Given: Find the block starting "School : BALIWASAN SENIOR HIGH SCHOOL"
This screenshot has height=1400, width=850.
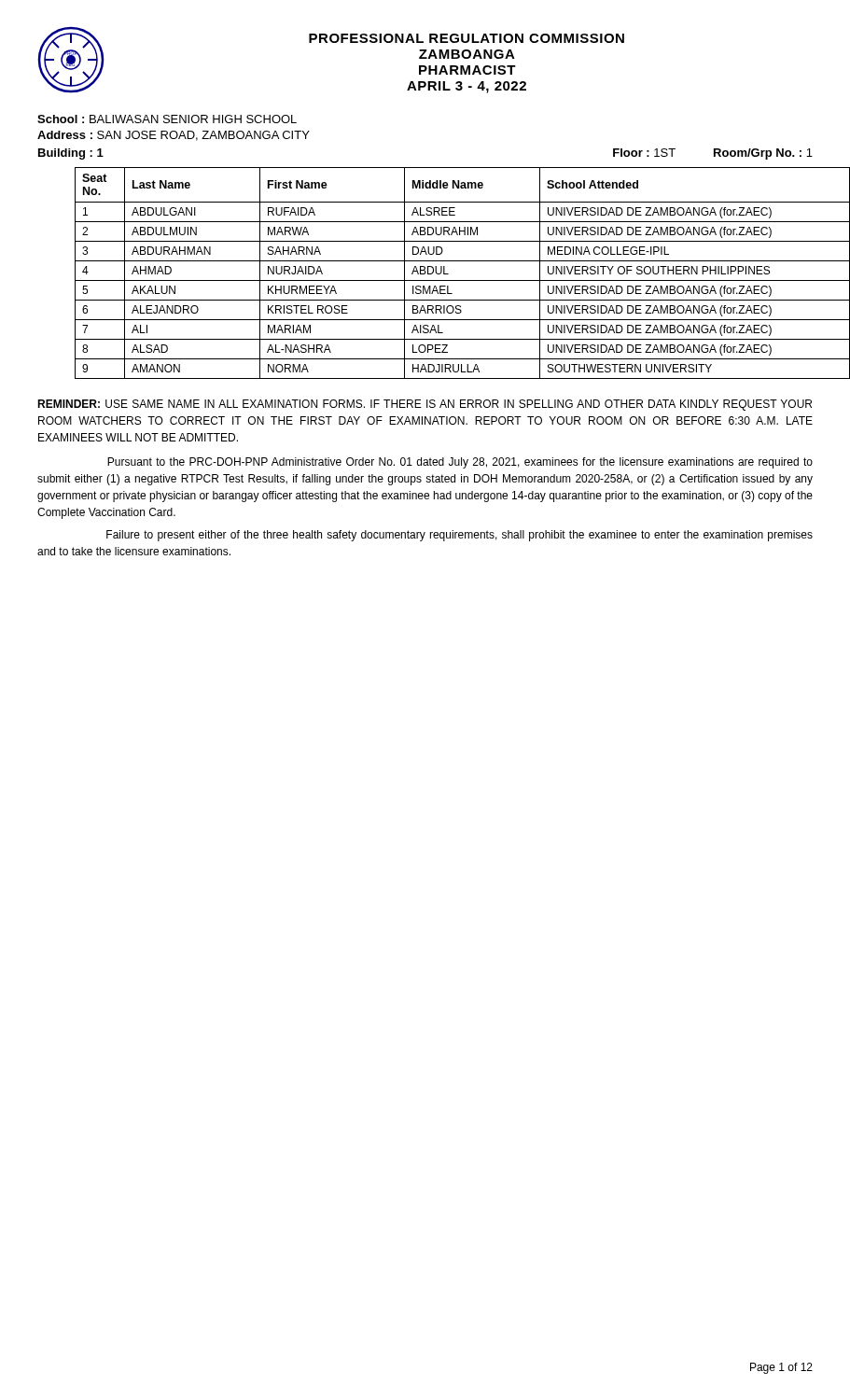Looking at the screenshot, I should coord(167,119).
